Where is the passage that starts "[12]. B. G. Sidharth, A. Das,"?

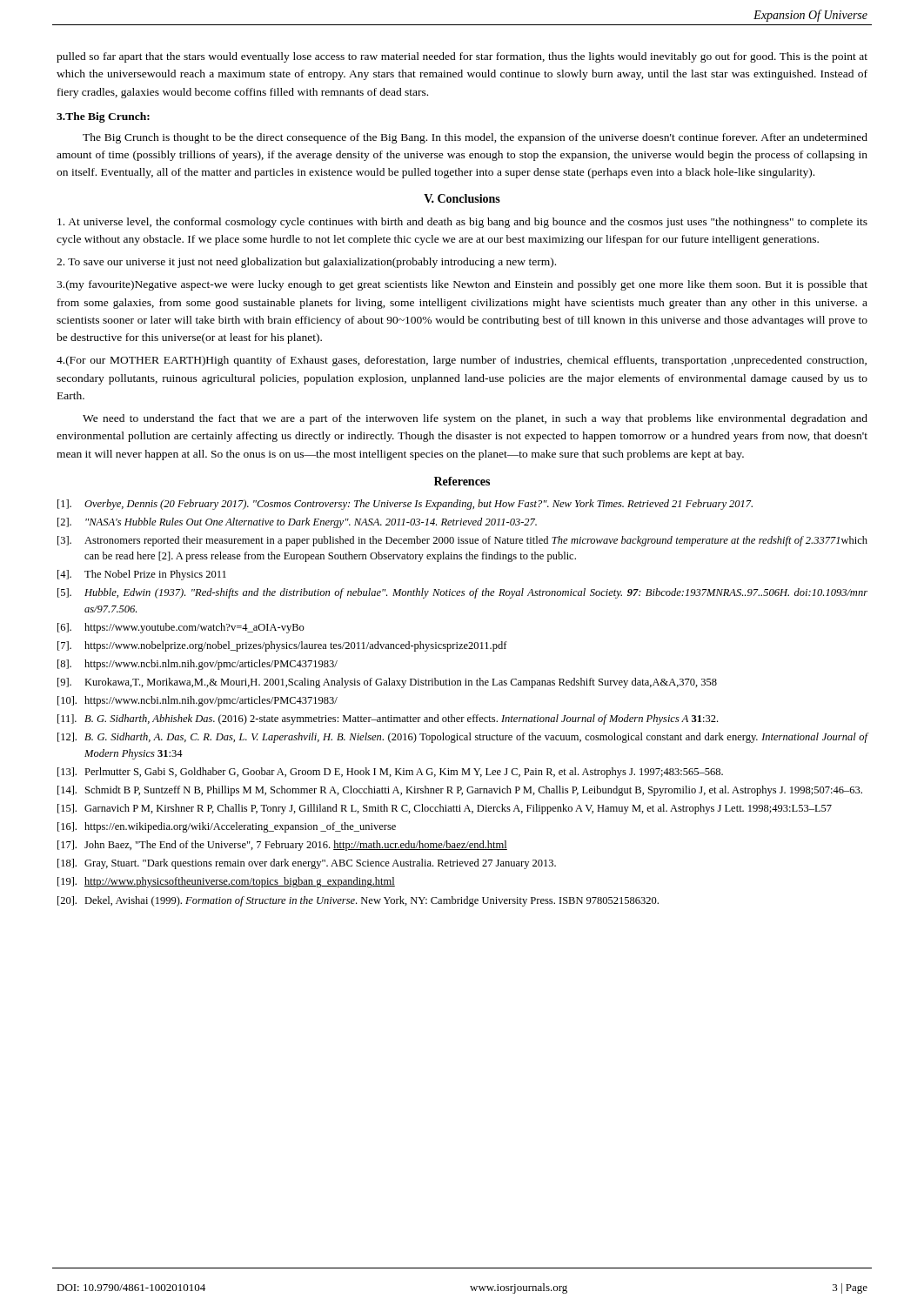(x=462, y=745)
